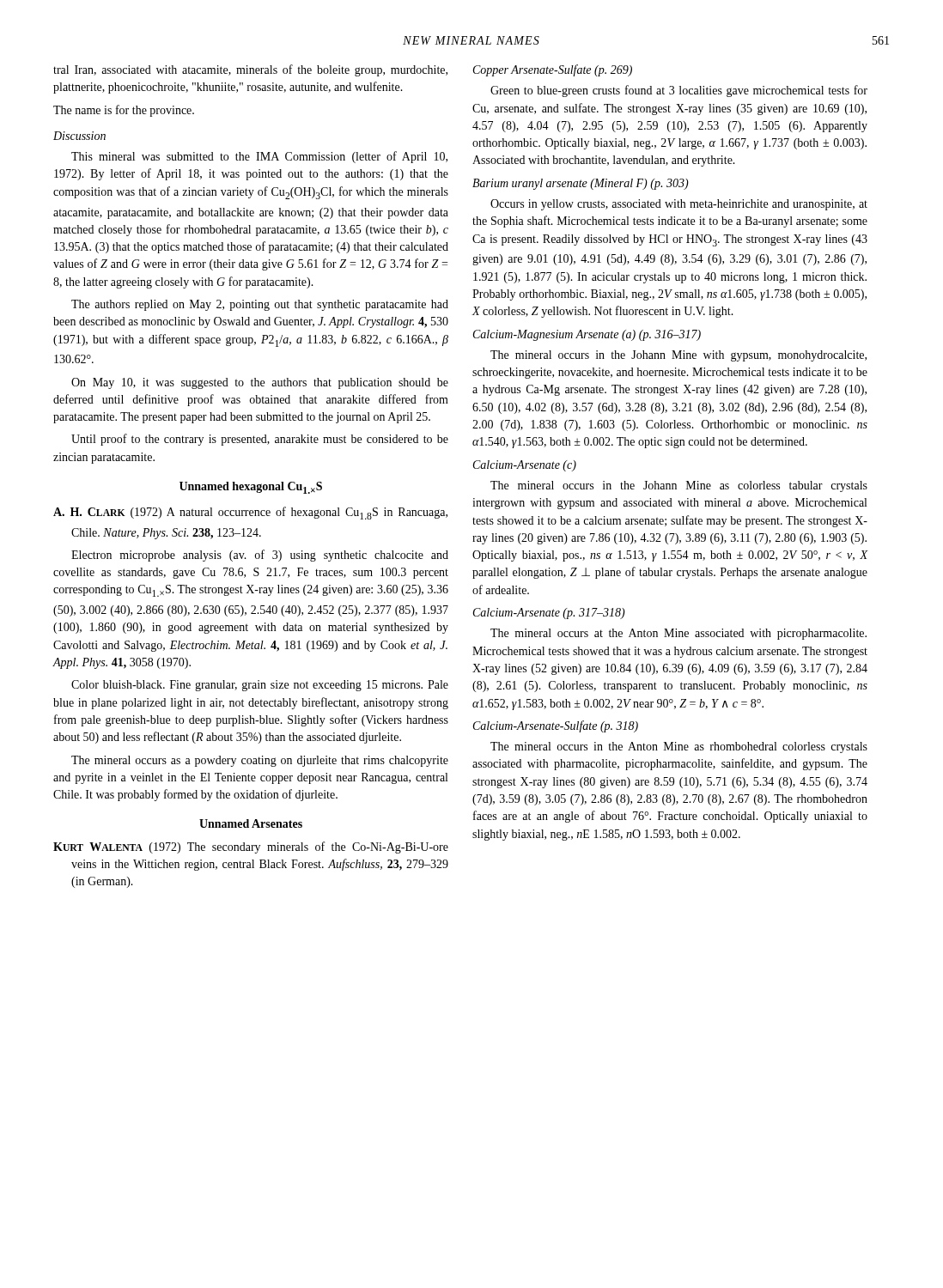Select the section header that reads "Calcium-Arsenate (p. 317–318)"
This screenshot has height=1288, width=943.
549,613
